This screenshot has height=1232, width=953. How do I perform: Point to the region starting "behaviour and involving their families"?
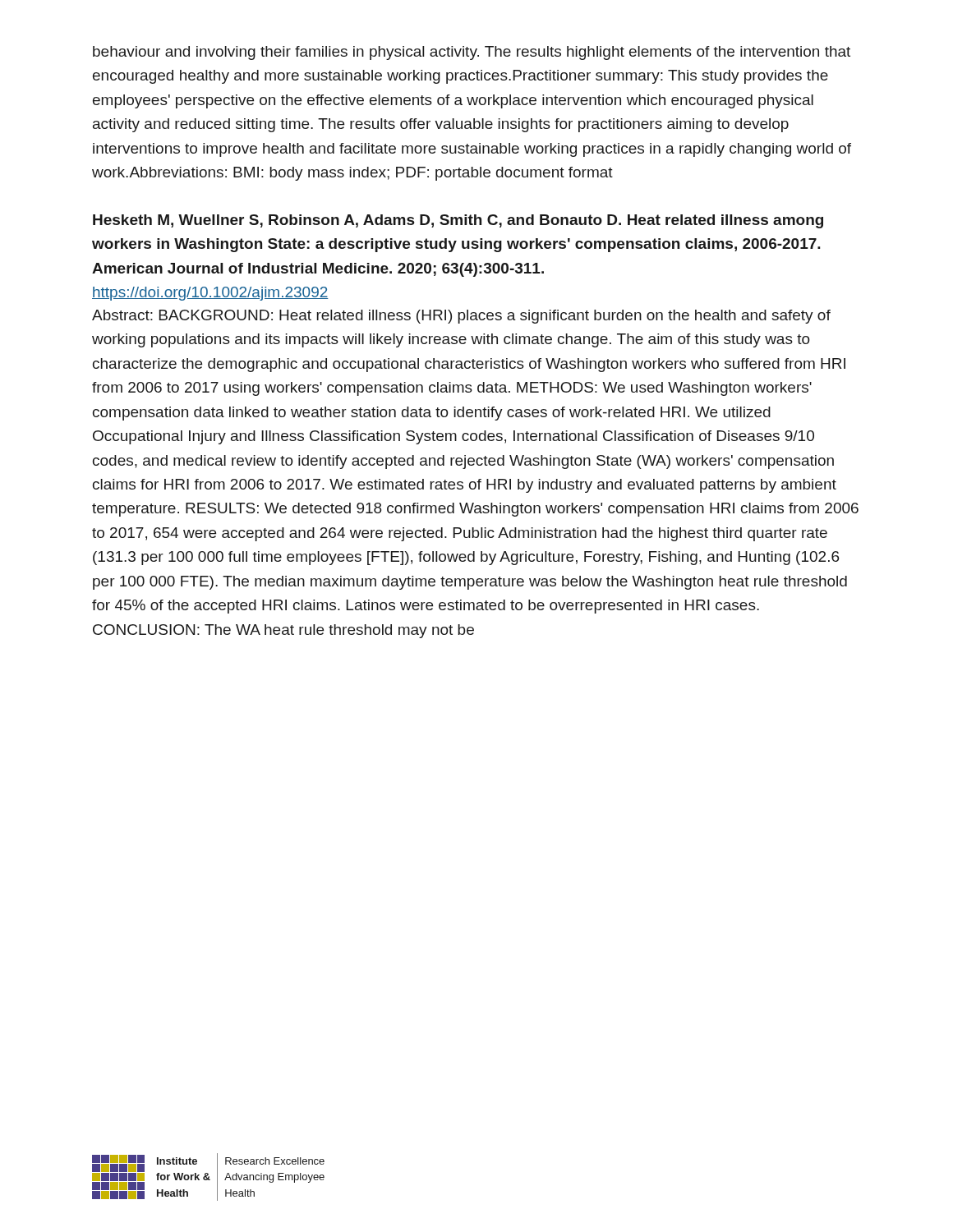pyautogui.click(x=472, y=112)
